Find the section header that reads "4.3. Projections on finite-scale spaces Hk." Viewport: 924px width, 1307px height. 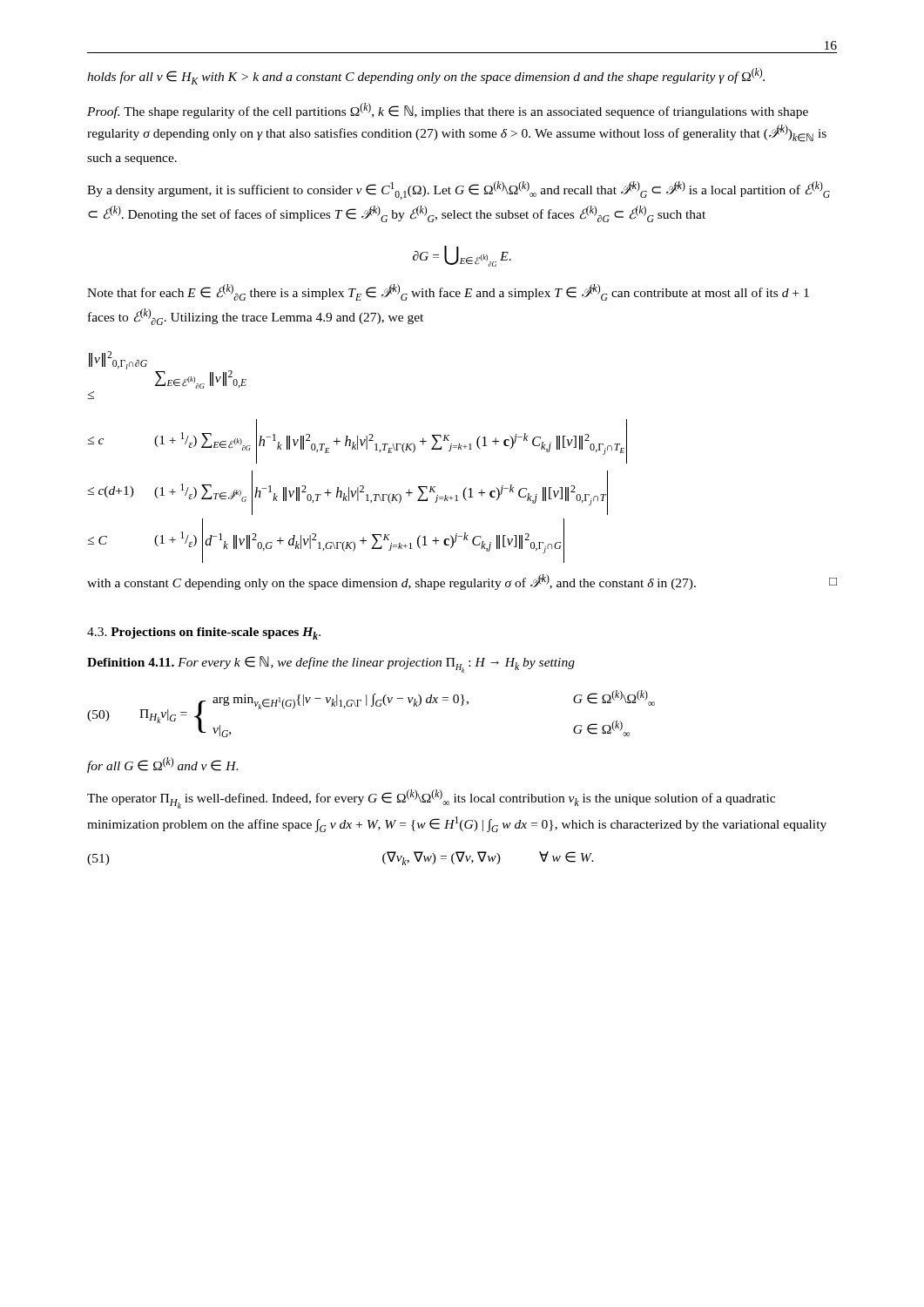pos(204,633)
